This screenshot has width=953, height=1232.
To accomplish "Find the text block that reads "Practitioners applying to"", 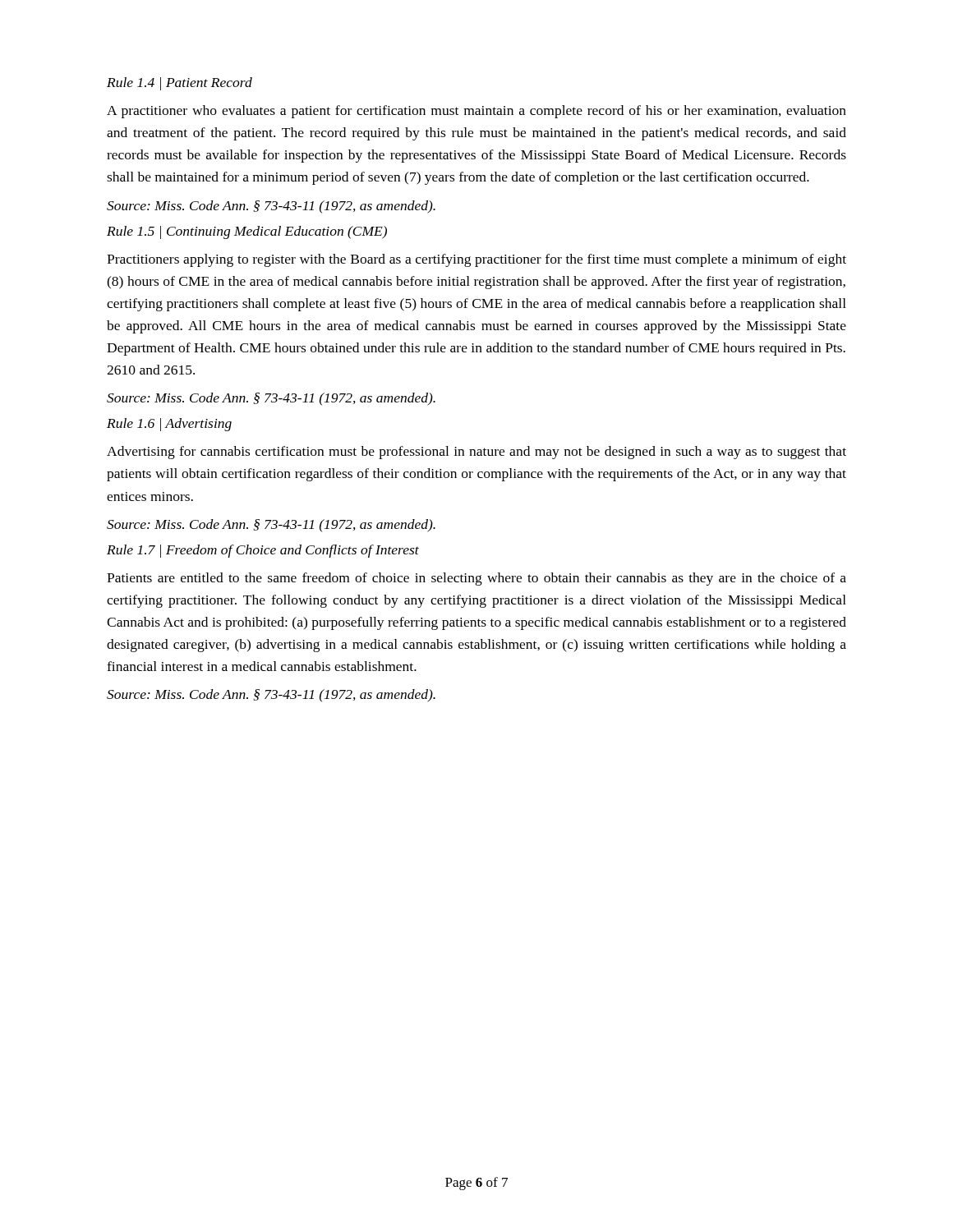I will coord(476,314).
